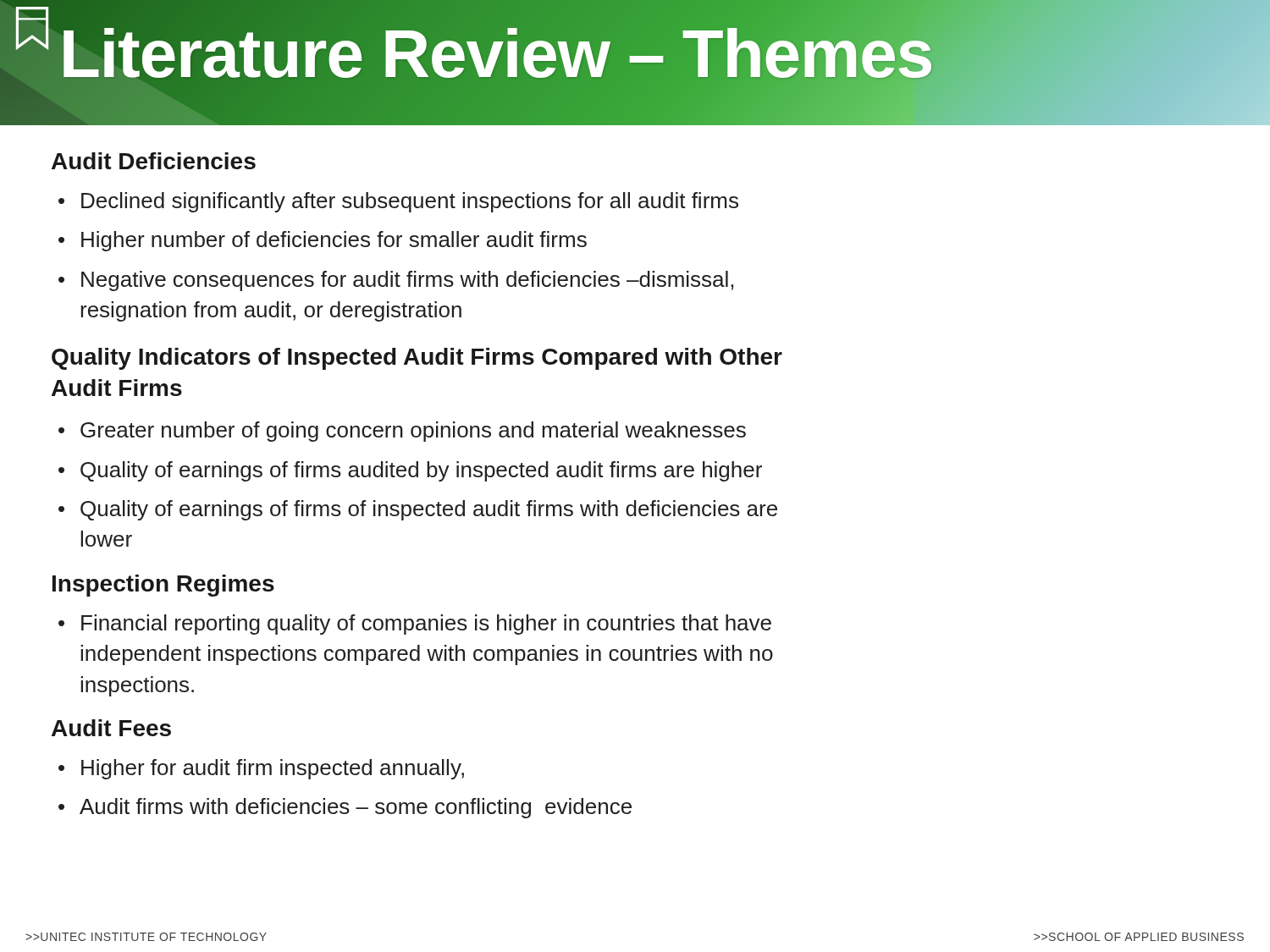This screenshot has height=952, width=1270.
Task: Find the block on this page that starts "Greater number of going"
Action: click(x=413, y=430)
